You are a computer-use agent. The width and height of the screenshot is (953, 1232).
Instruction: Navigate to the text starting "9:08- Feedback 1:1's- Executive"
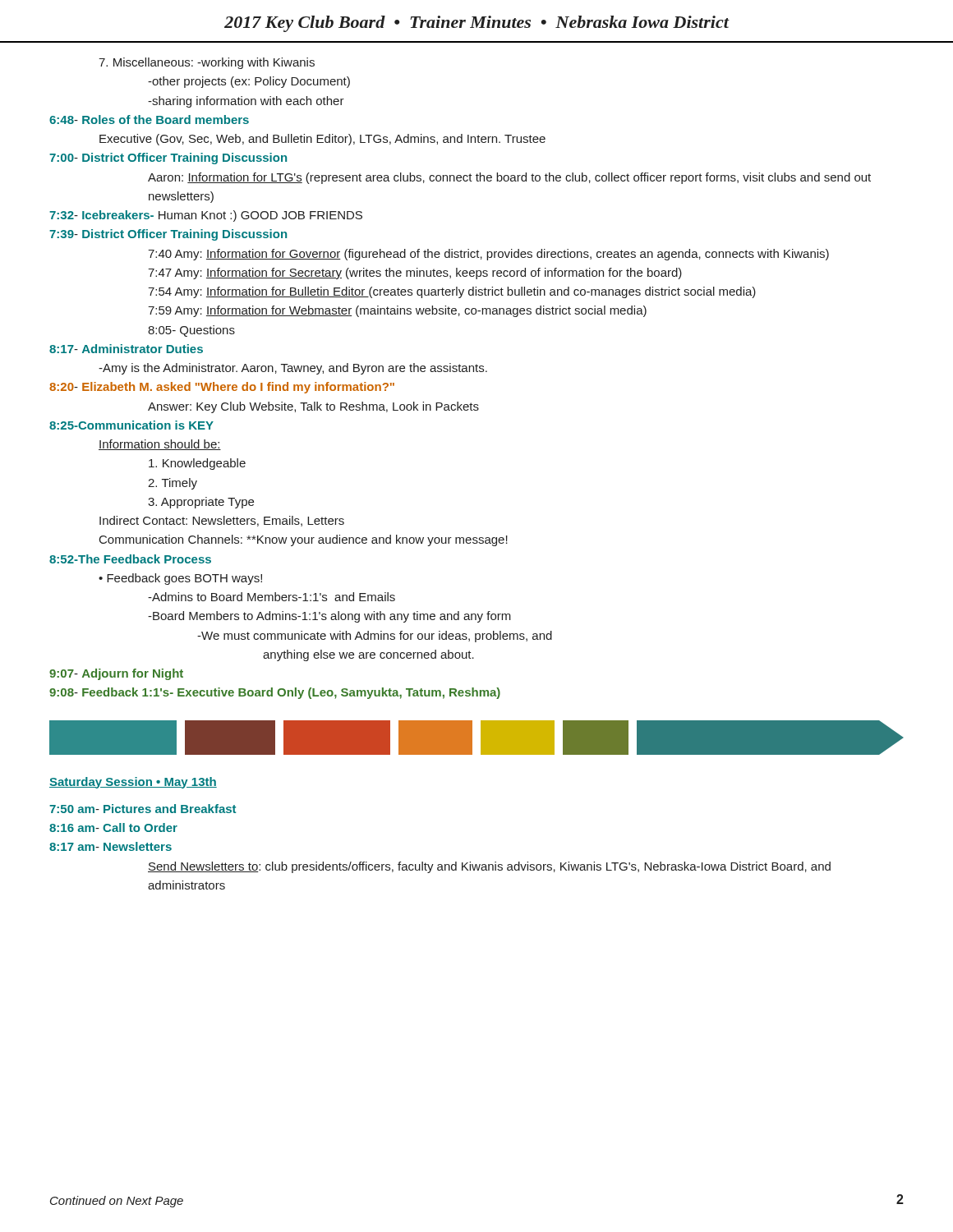click(x=476, y=692)
